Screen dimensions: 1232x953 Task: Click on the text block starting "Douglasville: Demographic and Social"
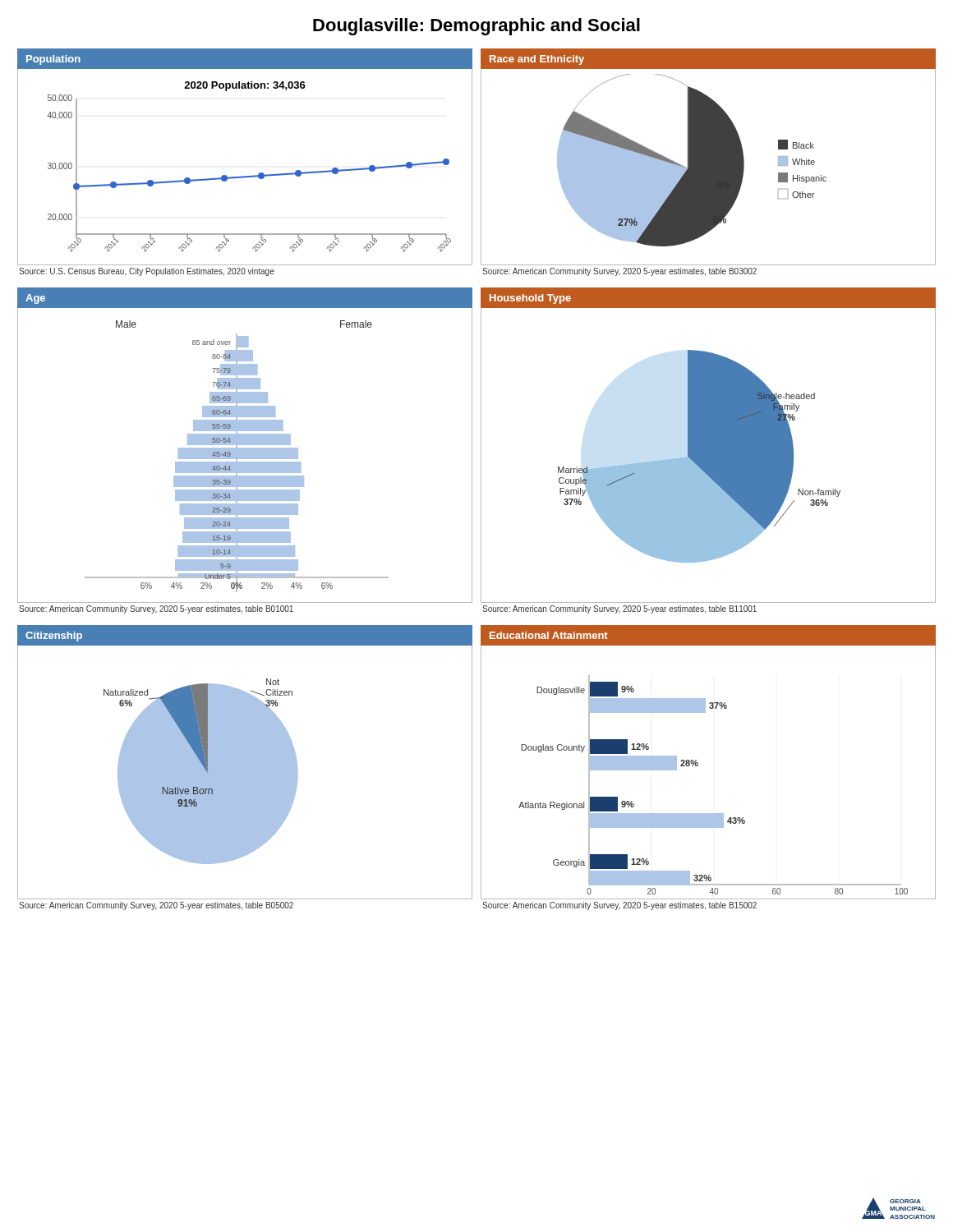[x=476, y=25]
